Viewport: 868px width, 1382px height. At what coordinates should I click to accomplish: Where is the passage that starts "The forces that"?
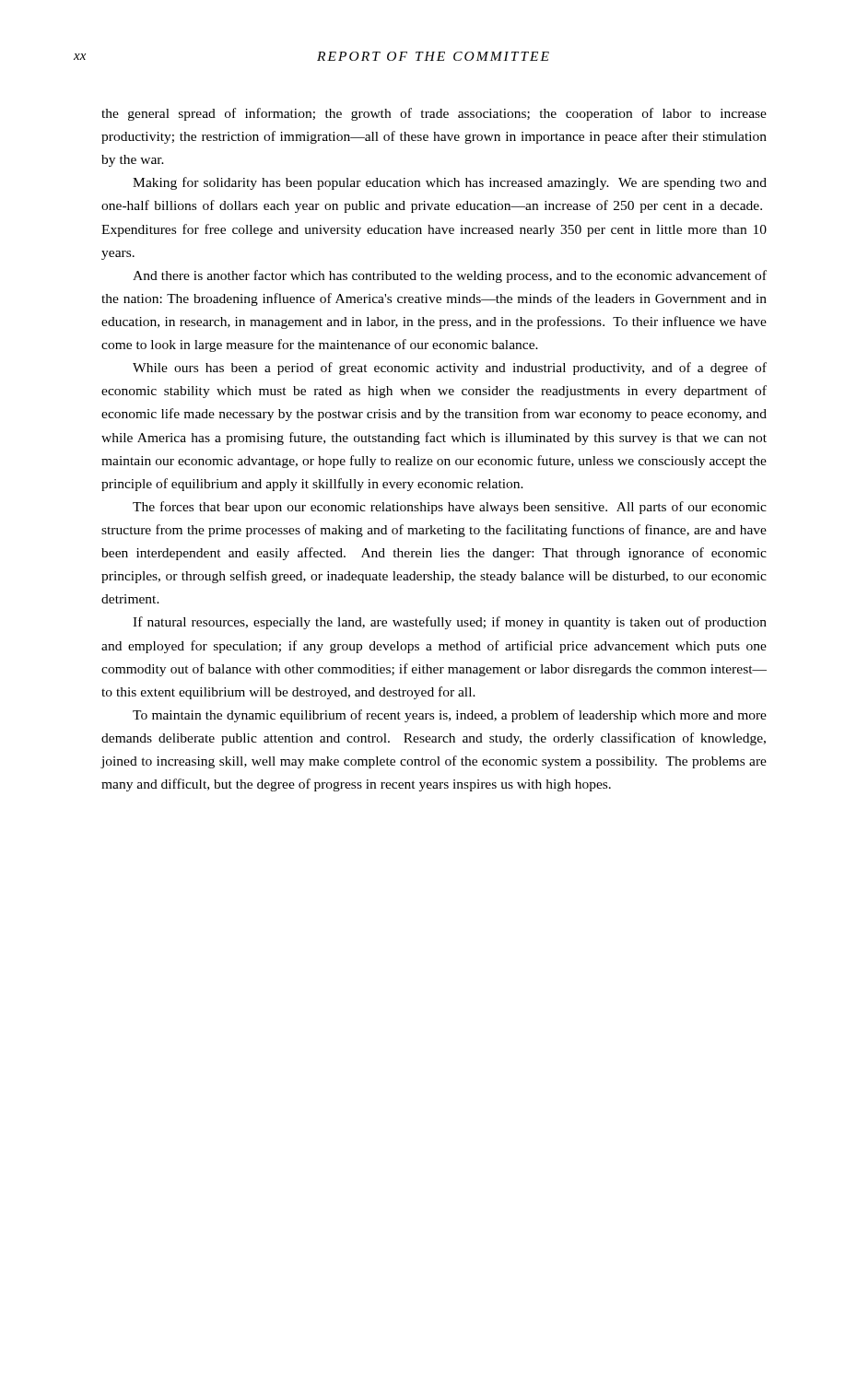(x=434, y=552)
